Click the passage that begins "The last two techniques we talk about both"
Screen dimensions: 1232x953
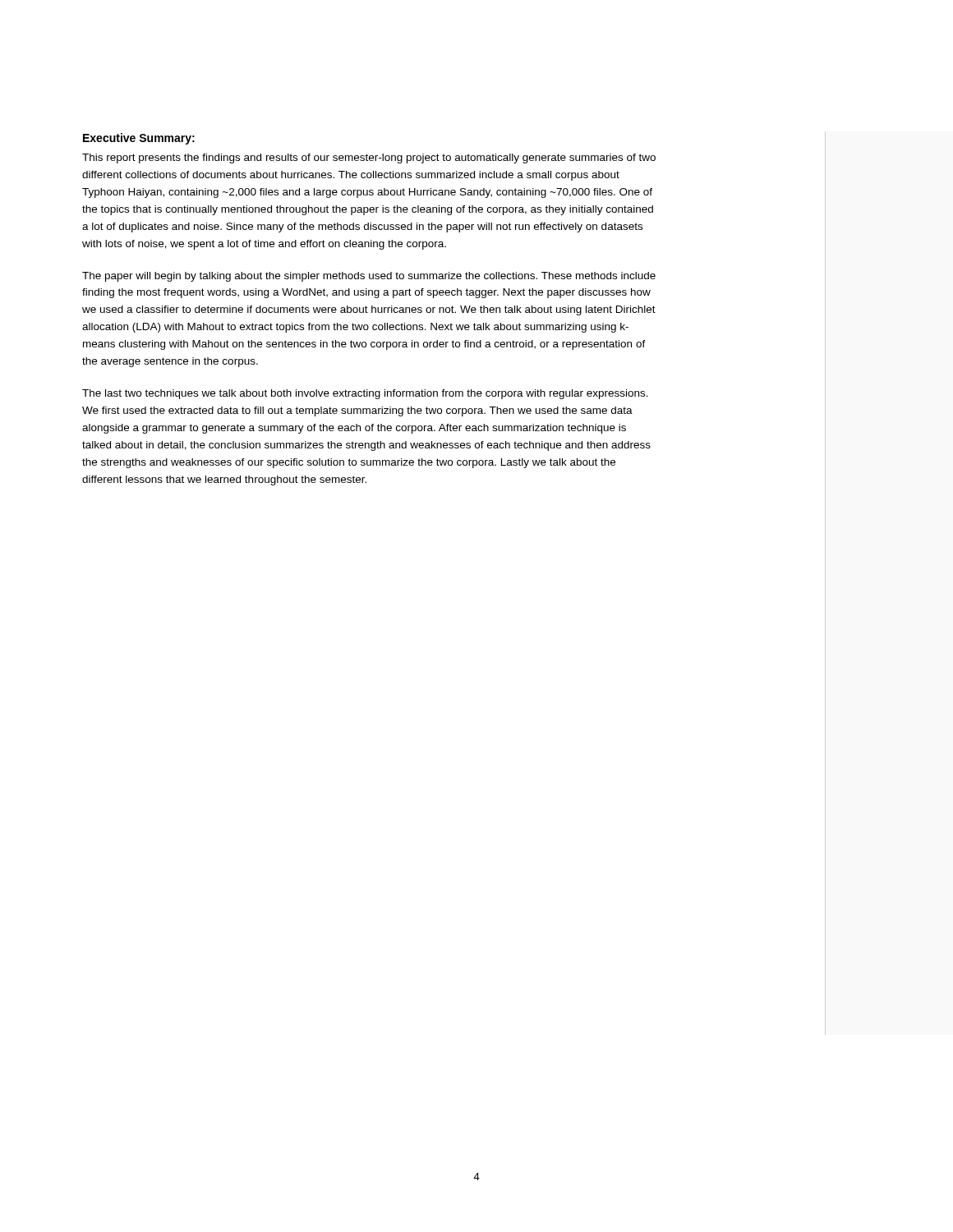pos(366,436)
